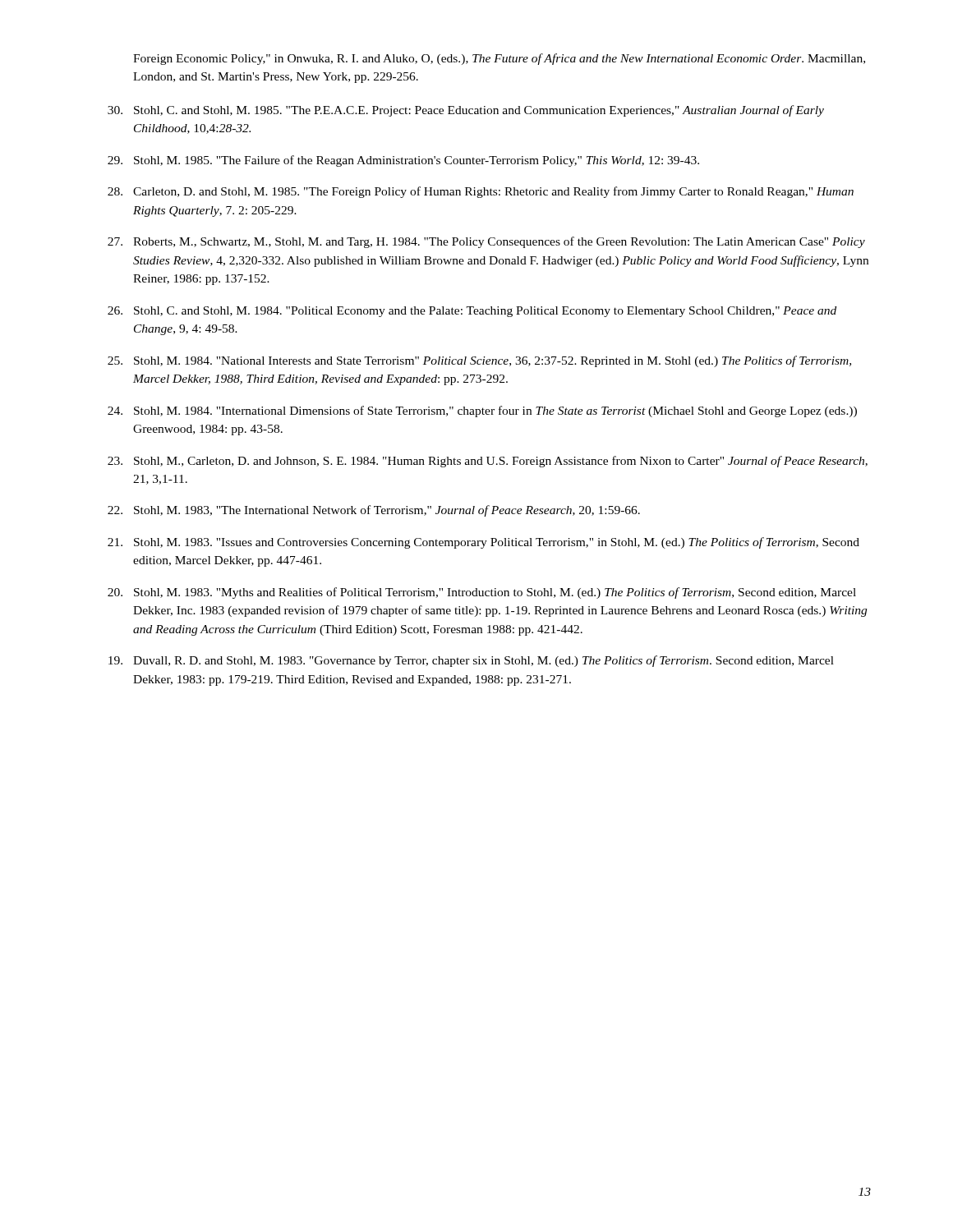Find the list item containing "Foreign Economic Policy," in"
The width and height of the screenshot is (953, 1232).
click(502, 68)
